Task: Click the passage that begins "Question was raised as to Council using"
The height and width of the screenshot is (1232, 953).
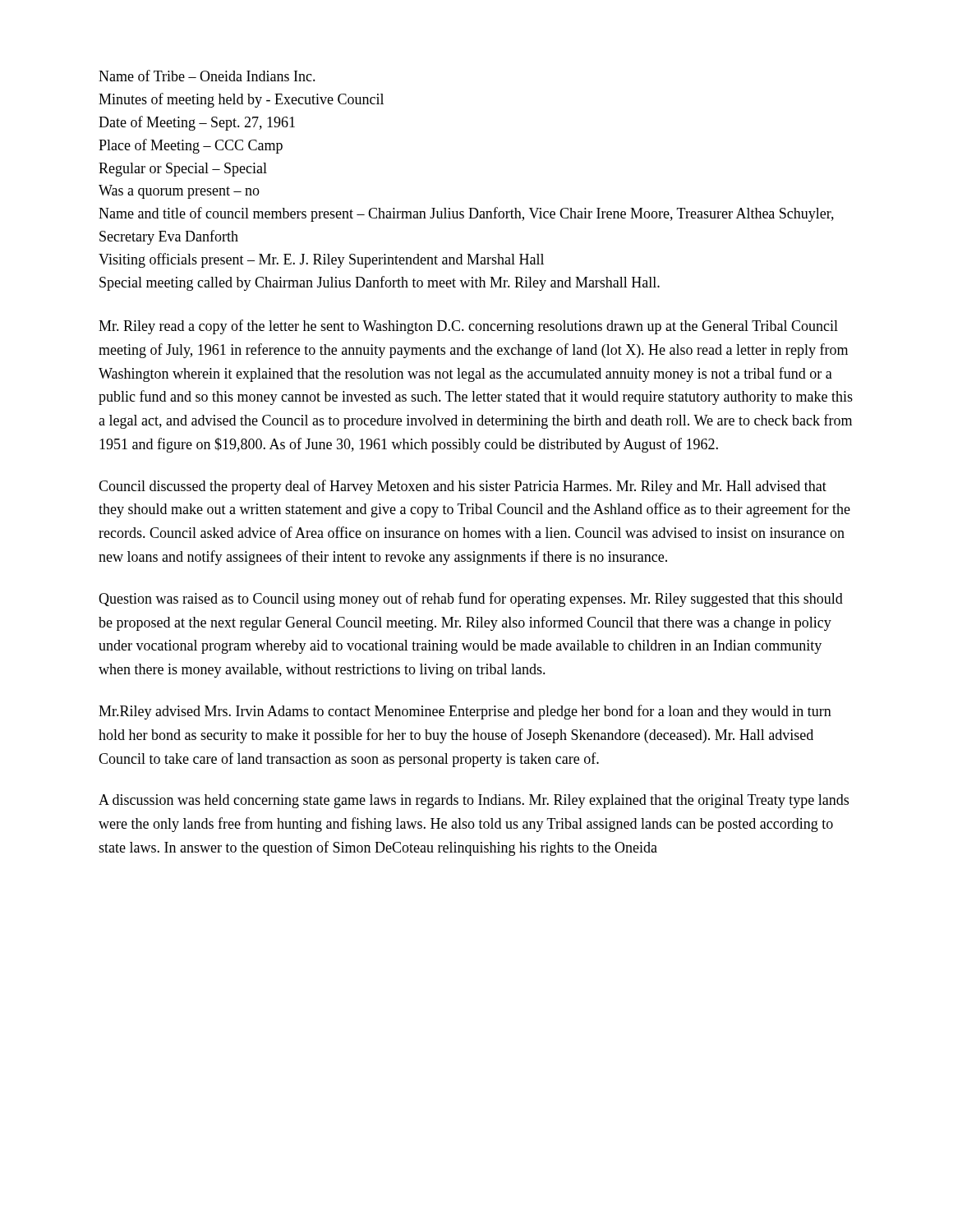Action: pyautogui.click(x=471, y=634)
